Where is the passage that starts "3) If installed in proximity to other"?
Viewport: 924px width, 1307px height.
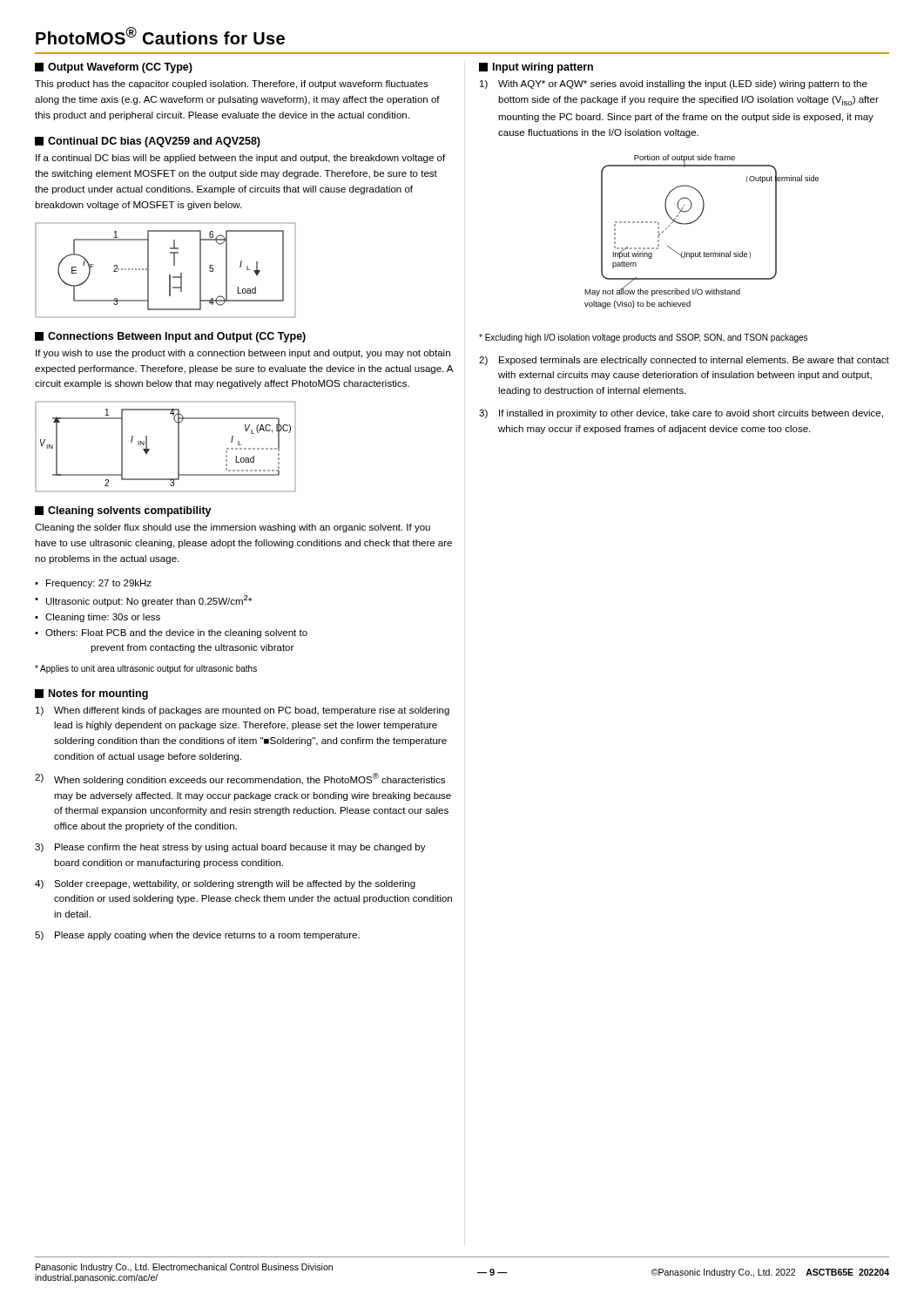[x=681, y=420]
